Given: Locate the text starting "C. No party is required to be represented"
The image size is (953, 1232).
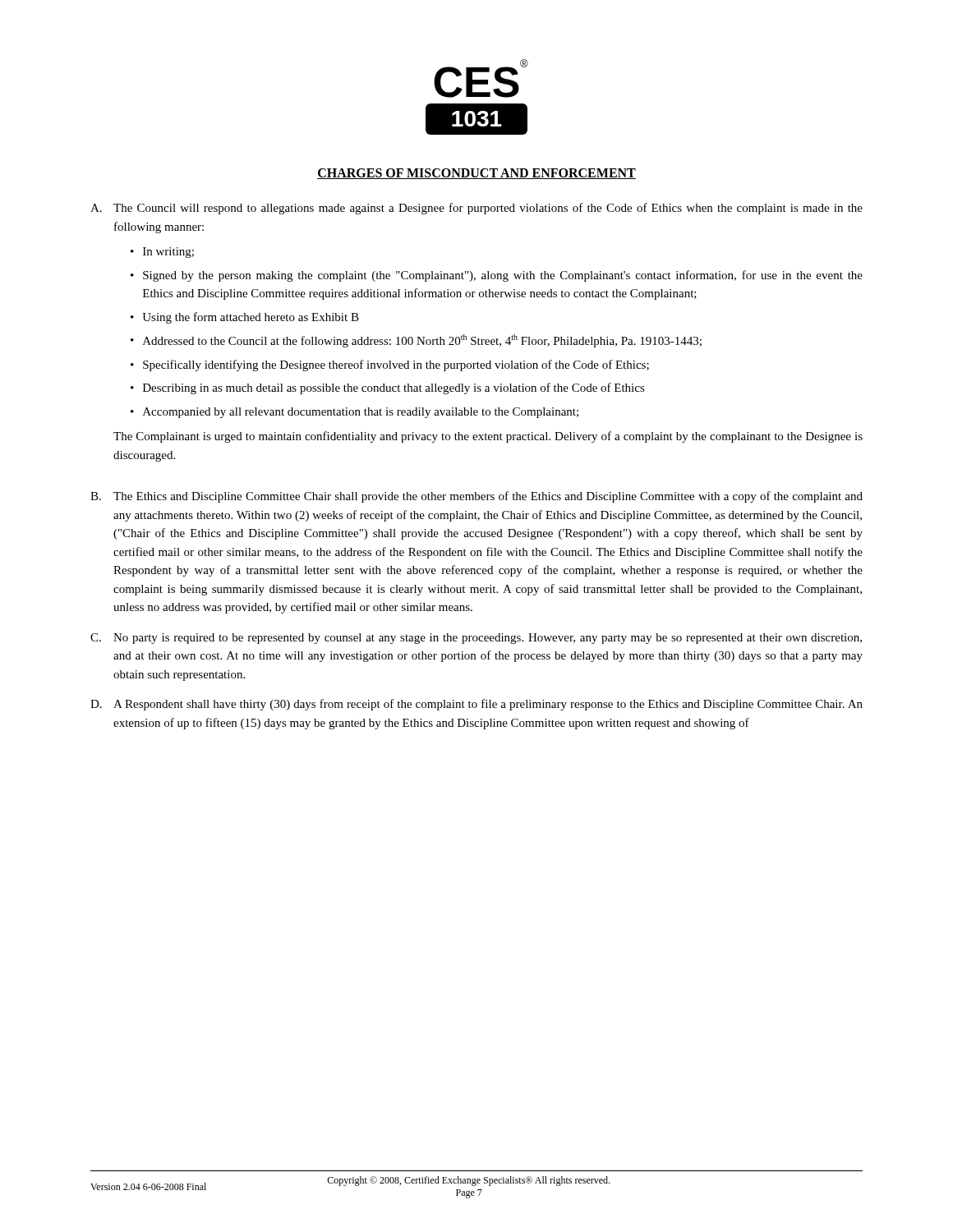Looking at the screenshot, I should (476, 656).
